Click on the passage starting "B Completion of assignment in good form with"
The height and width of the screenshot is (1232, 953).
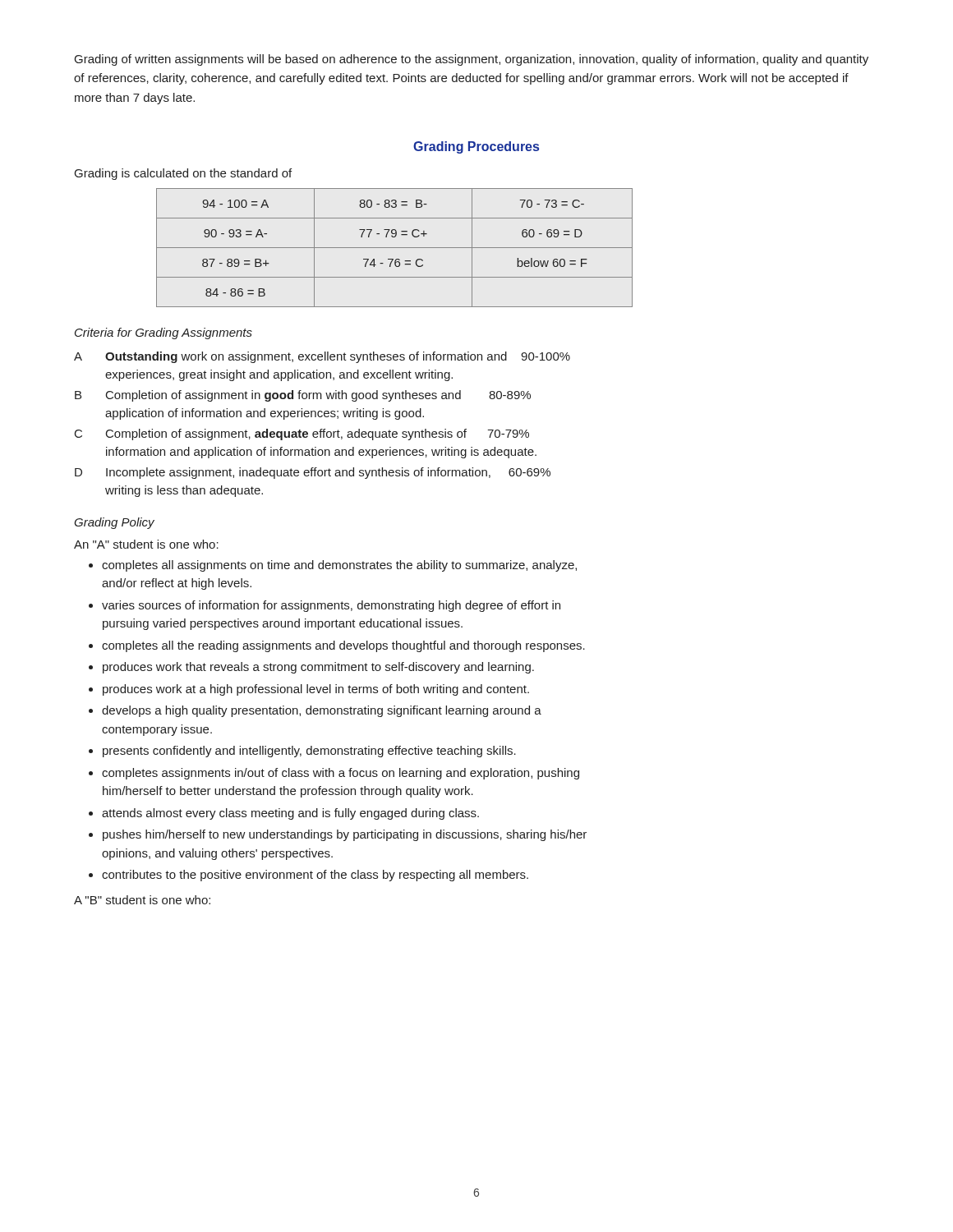303,396
